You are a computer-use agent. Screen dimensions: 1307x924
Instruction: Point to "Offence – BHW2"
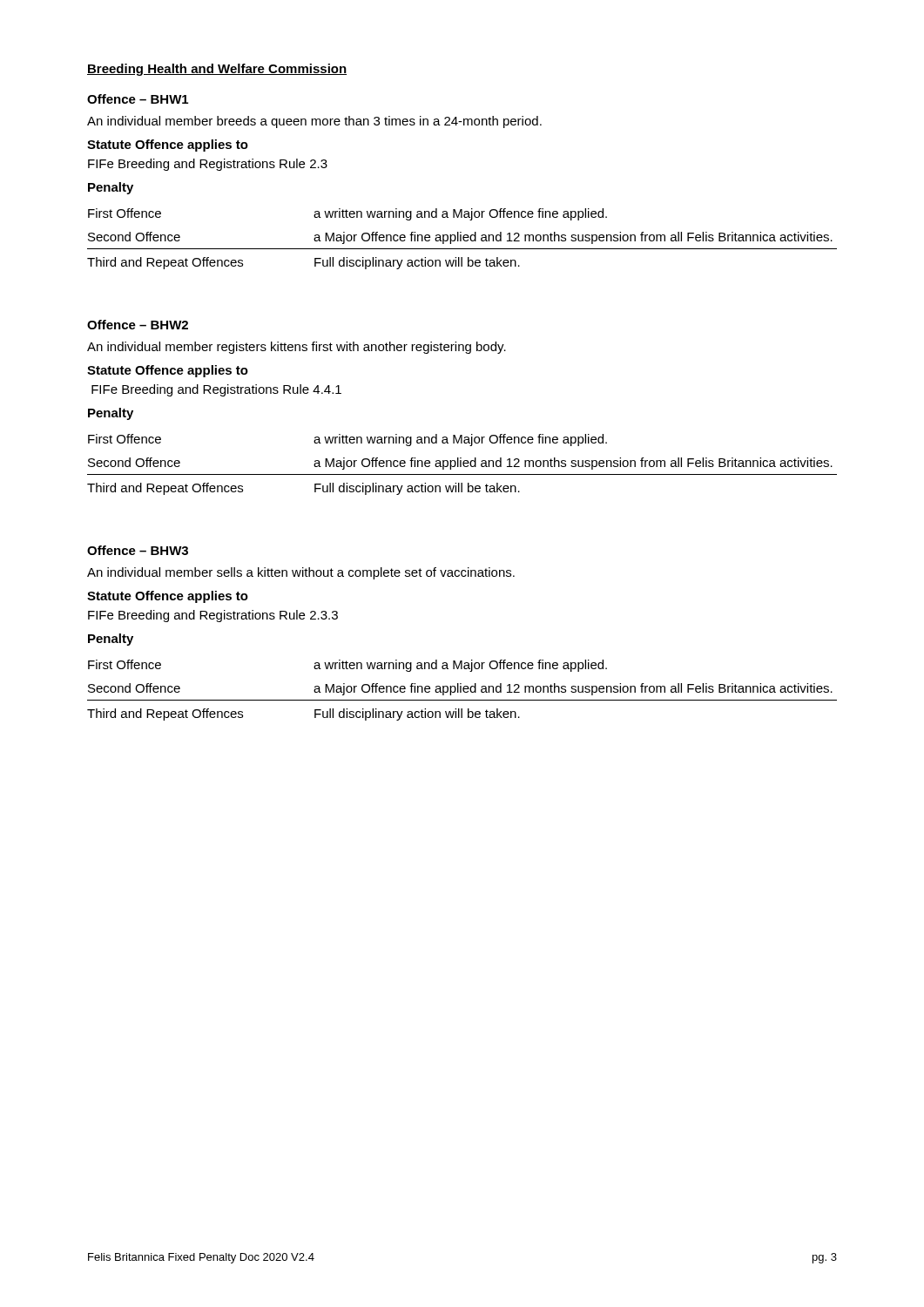click(138, 325)
